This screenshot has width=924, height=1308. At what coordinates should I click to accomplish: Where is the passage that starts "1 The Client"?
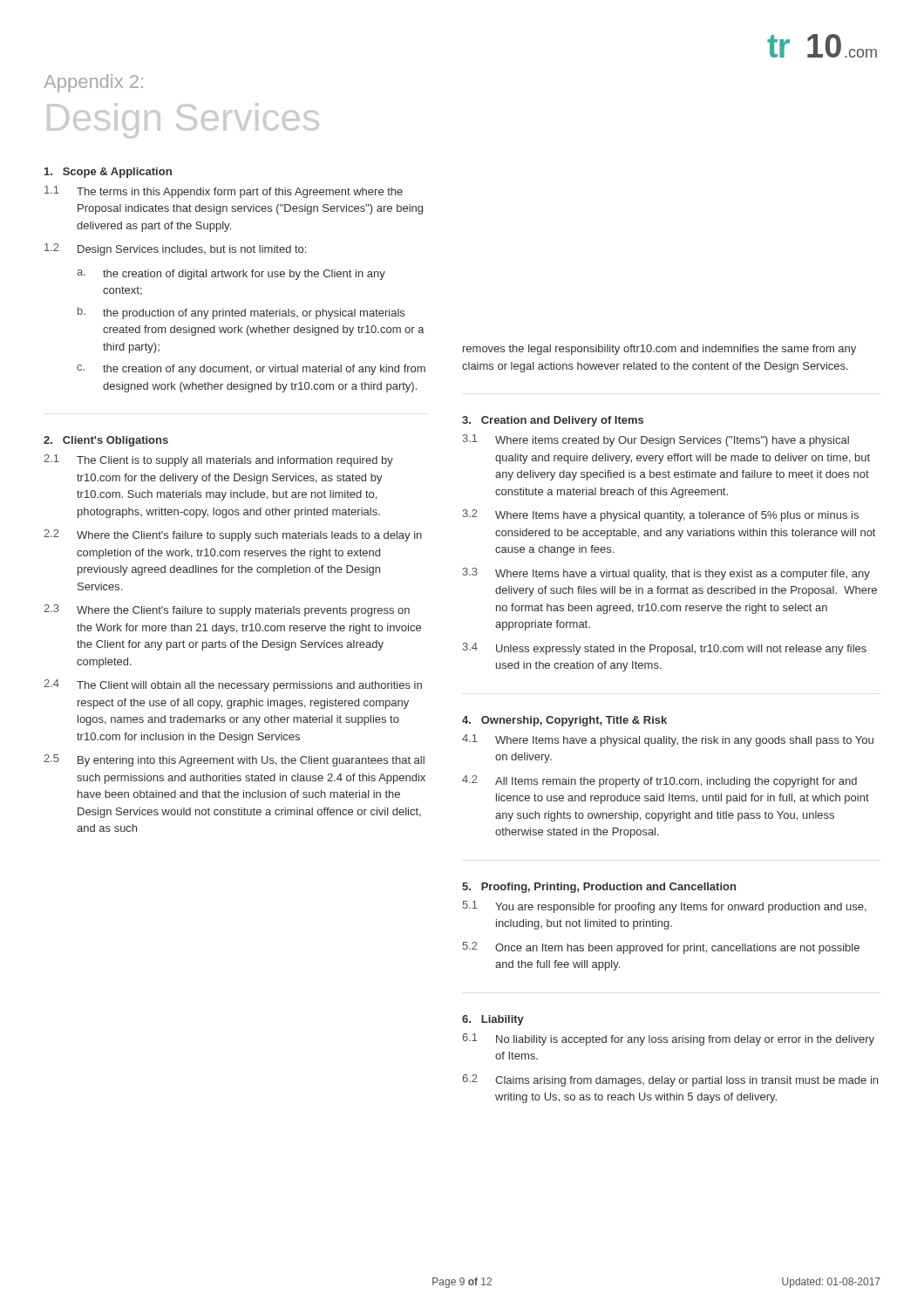[235, 486]
